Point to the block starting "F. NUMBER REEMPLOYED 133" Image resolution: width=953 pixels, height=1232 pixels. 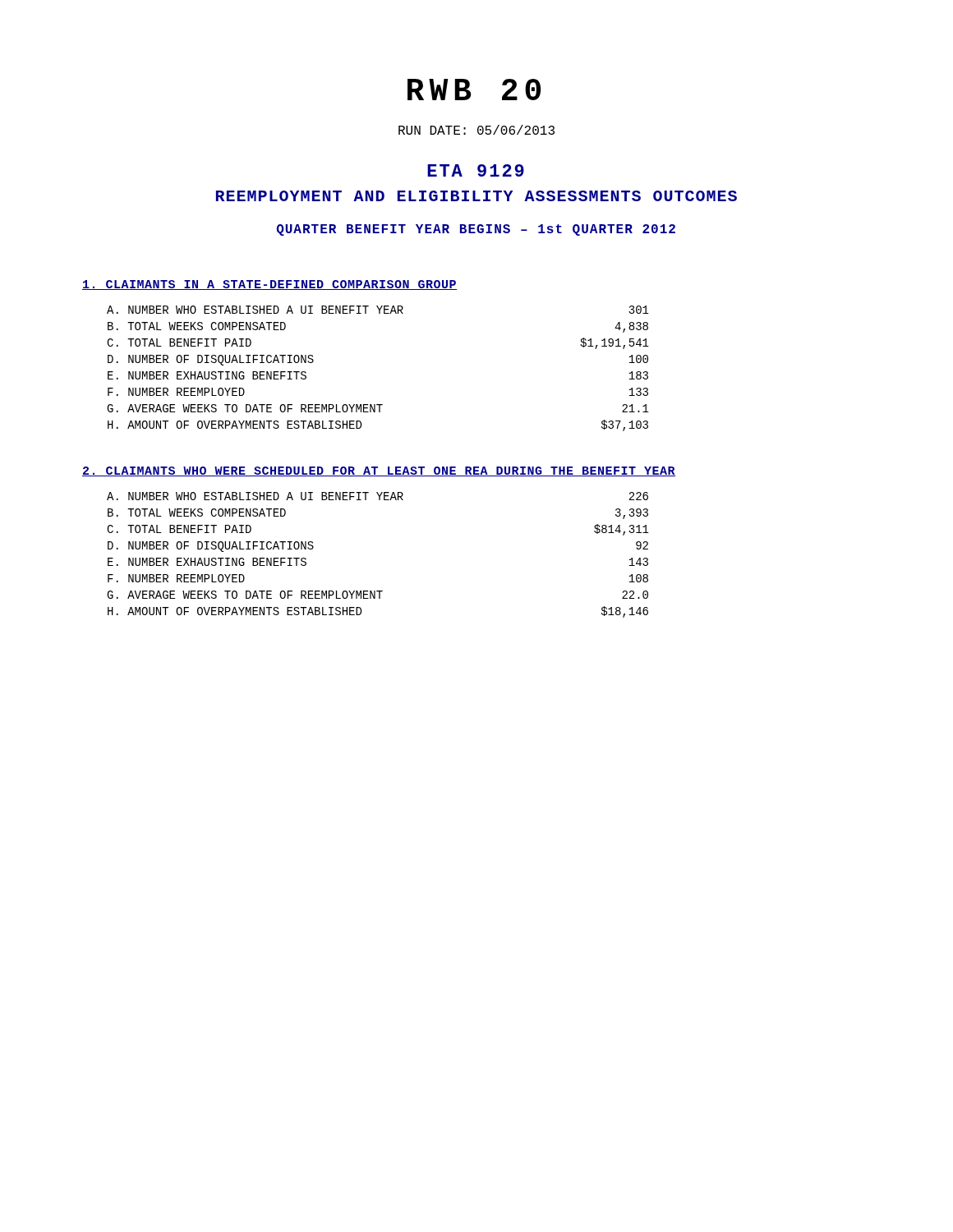click(x=378, y=393)
